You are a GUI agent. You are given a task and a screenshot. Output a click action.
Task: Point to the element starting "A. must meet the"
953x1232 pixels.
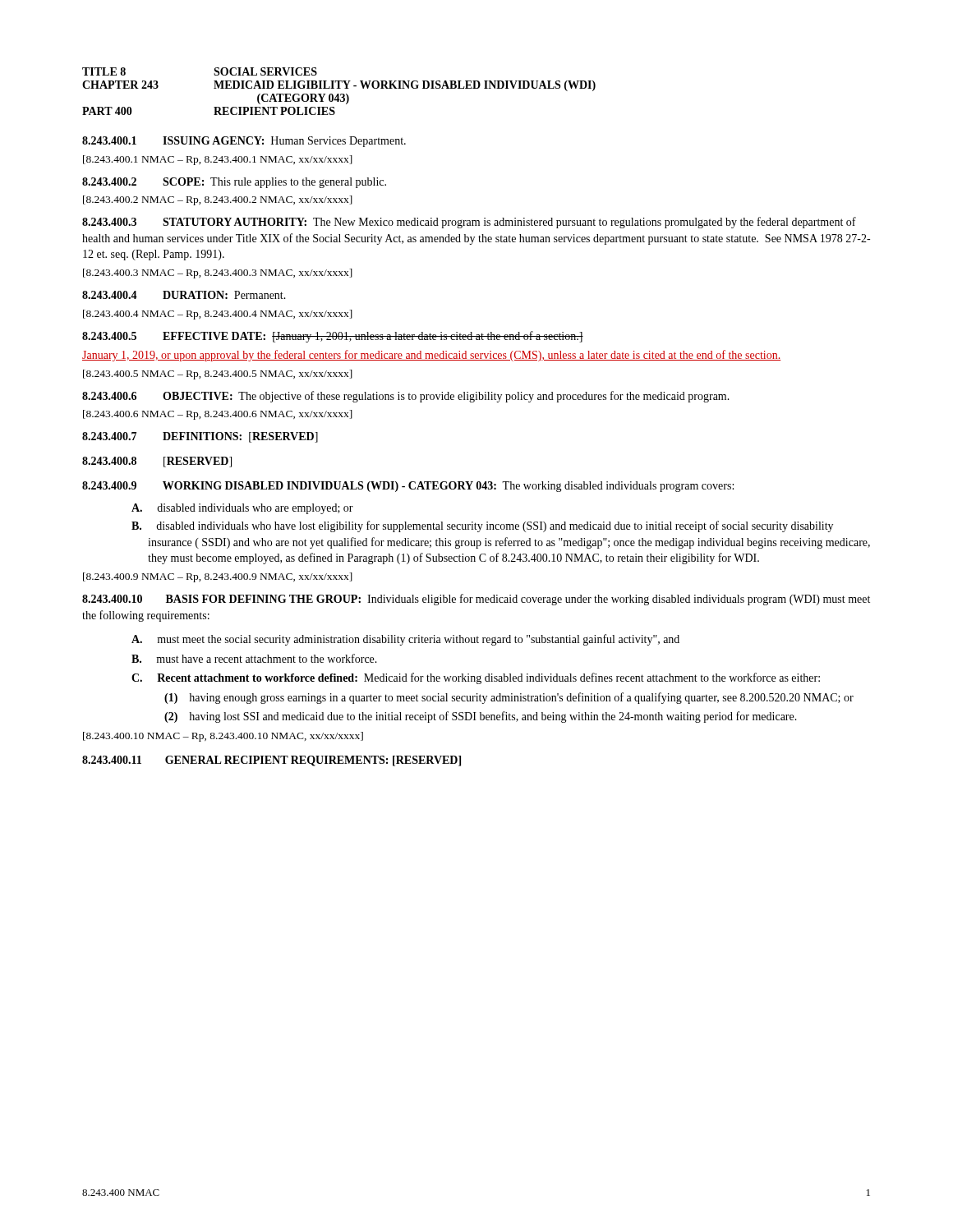(406, 640)
